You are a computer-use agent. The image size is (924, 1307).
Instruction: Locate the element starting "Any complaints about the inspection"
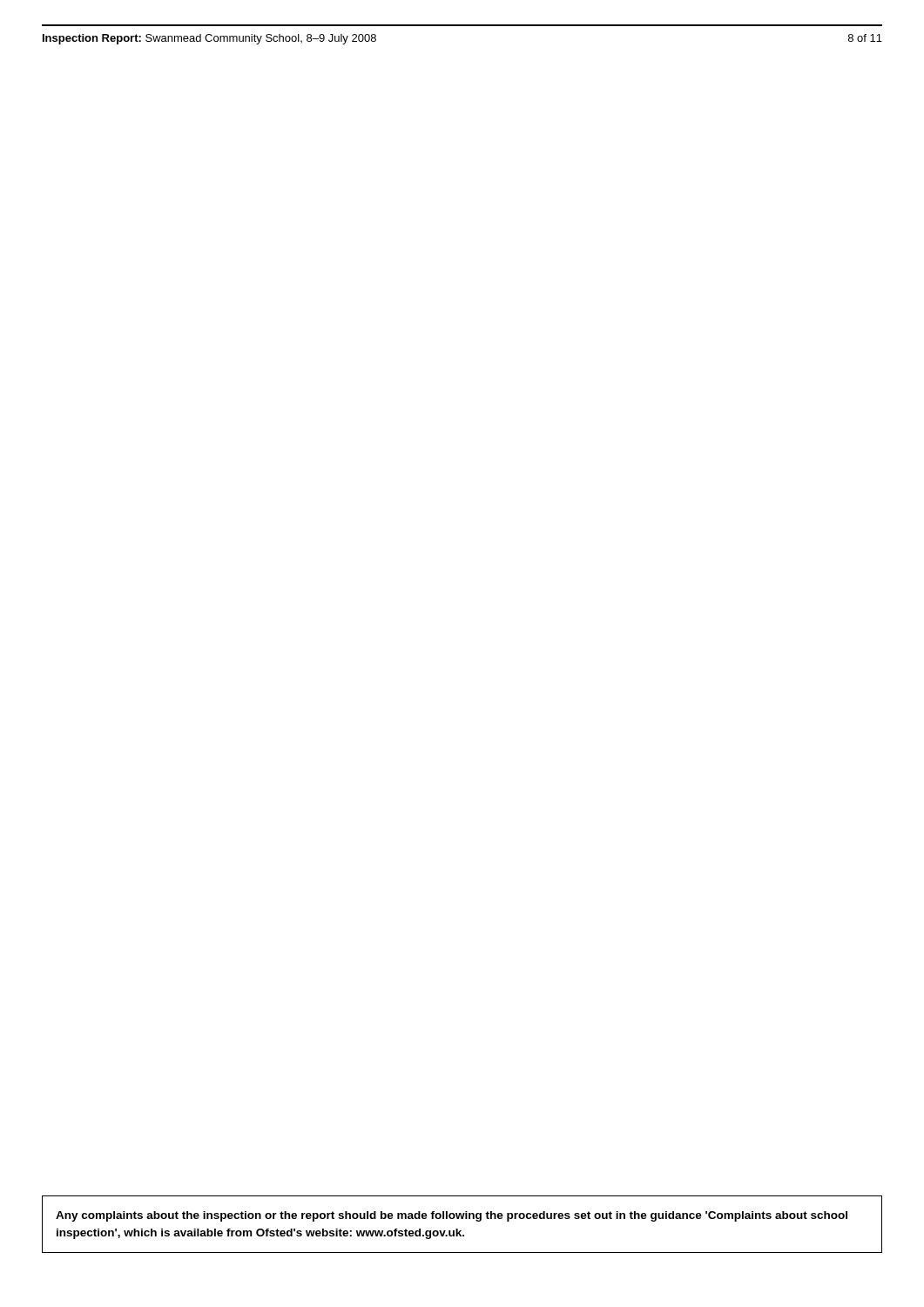coord(452,1223)
